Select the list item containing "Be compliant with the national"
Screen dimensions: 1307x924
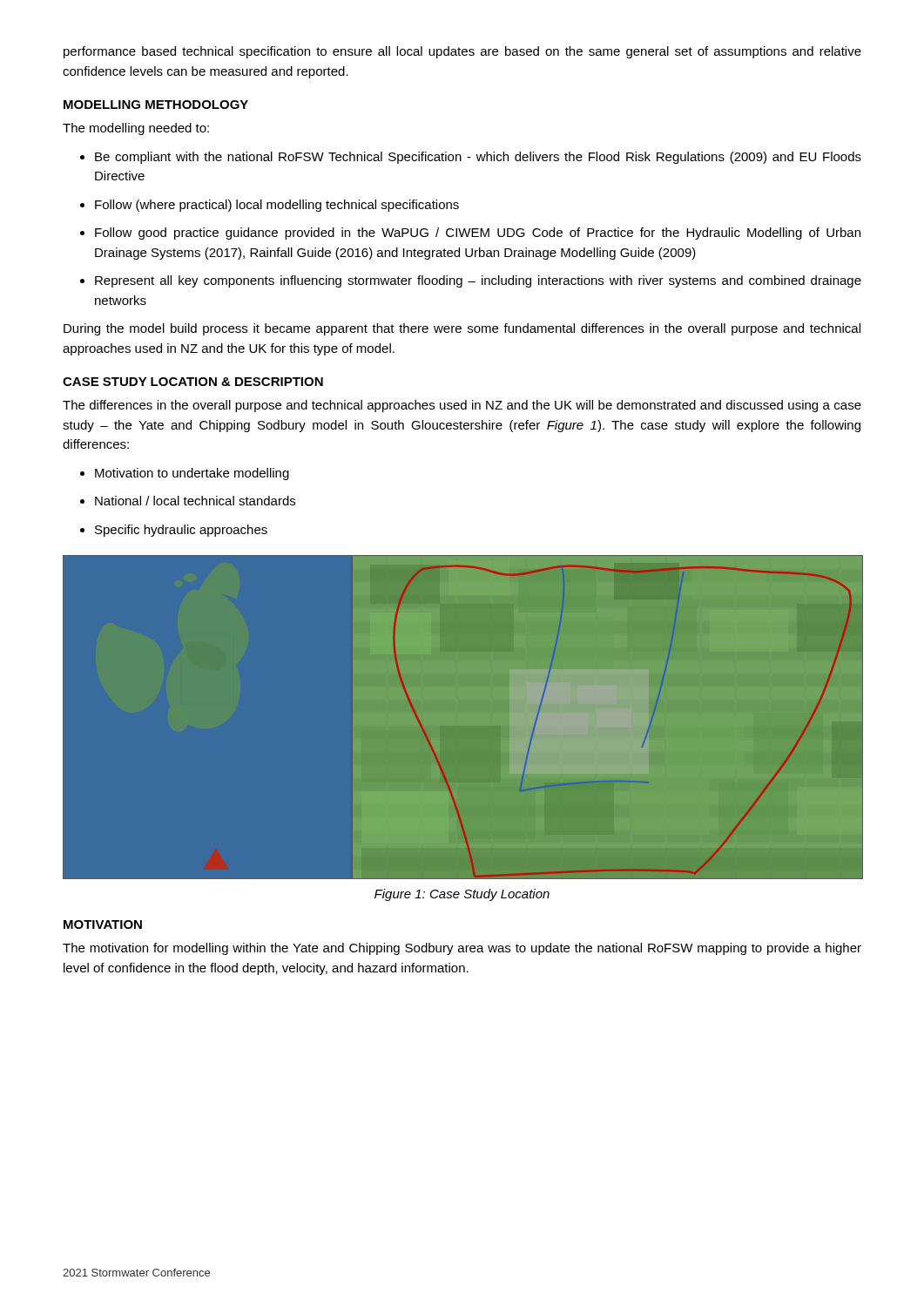point(462,166)
